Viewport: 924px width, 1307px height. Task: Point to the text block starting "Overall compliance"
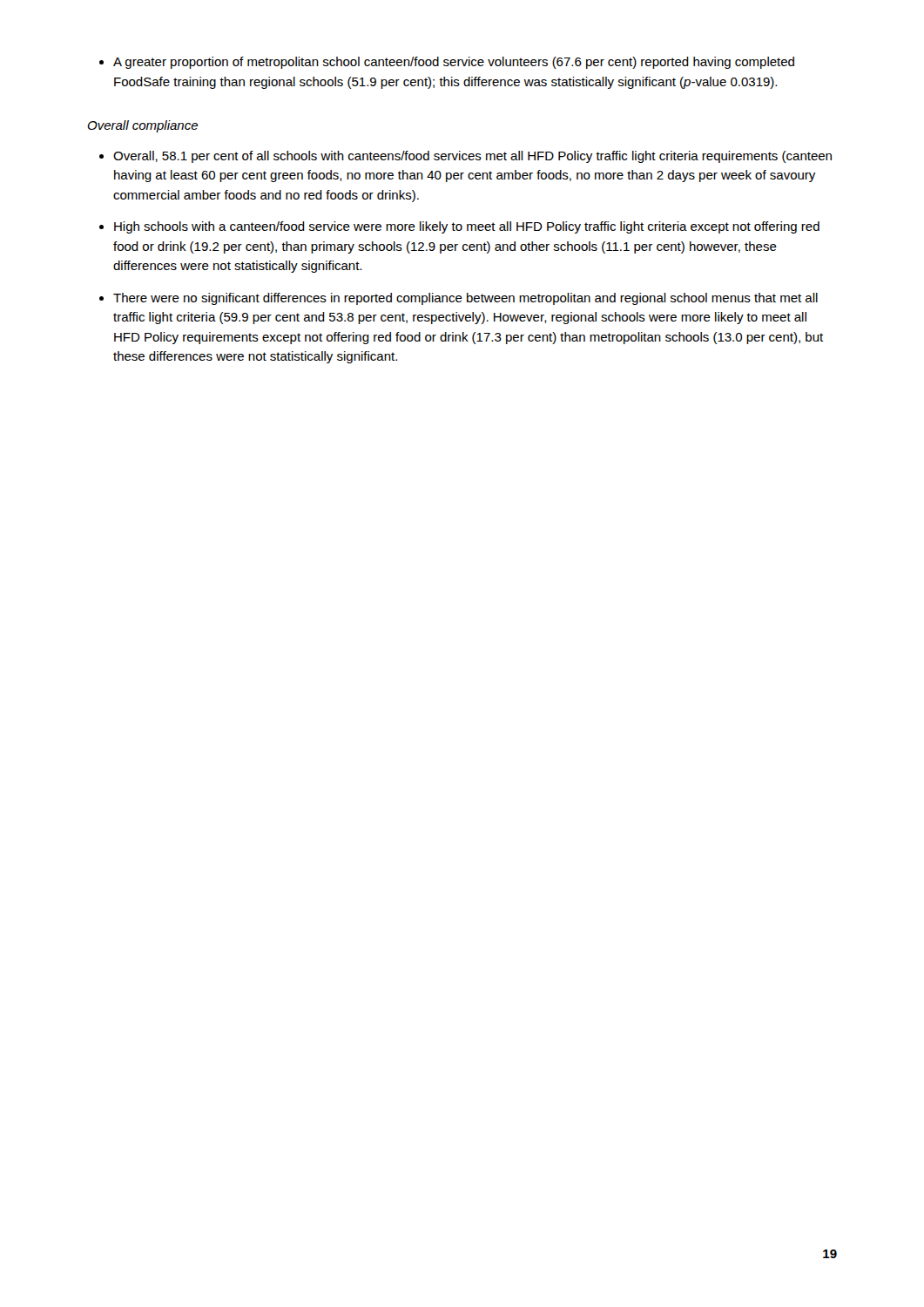pyautogui.click(x=143, y=125)
